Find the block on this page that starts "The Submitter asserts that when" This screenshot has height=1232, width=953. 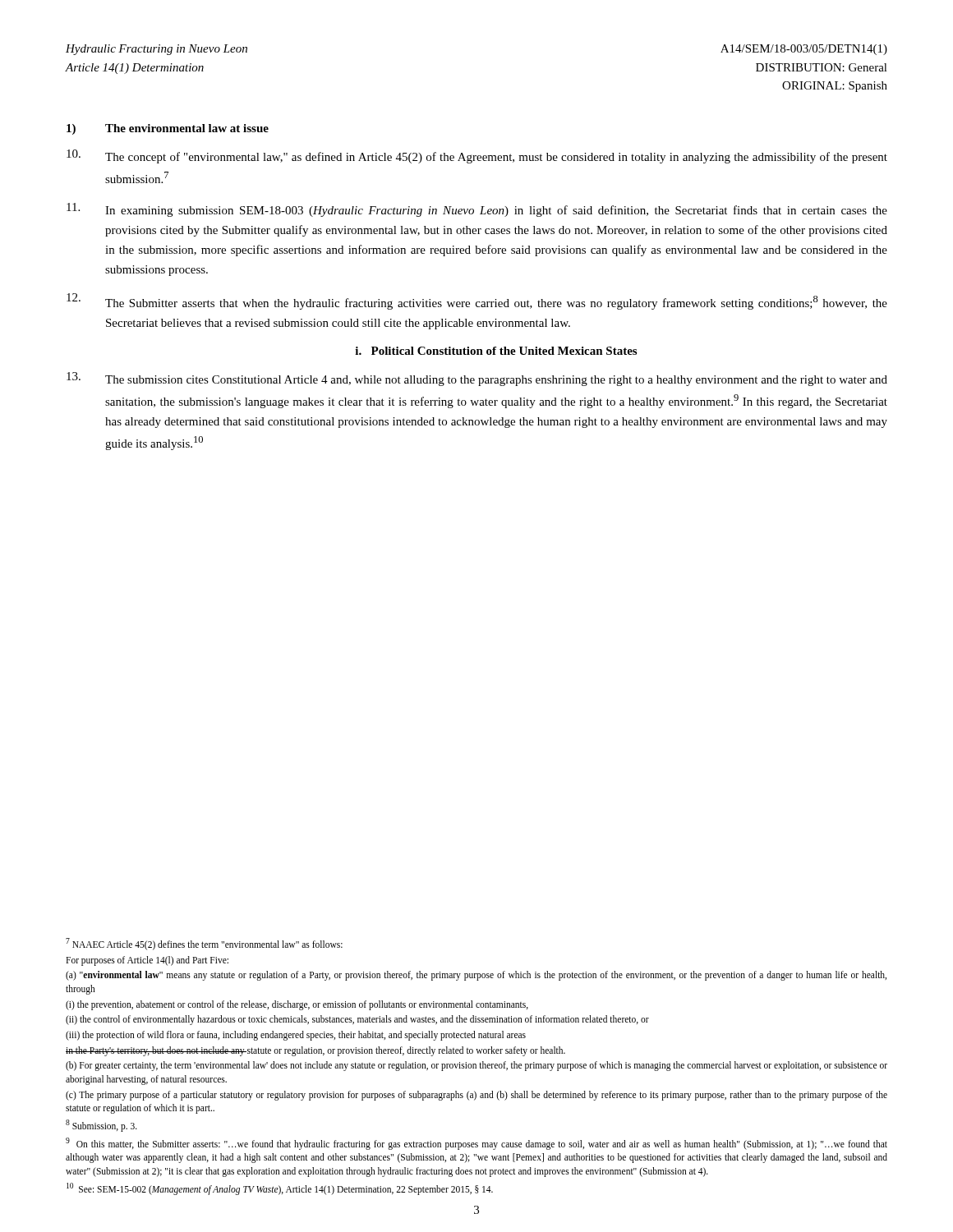pyautogui.click(x=476, y=312)
